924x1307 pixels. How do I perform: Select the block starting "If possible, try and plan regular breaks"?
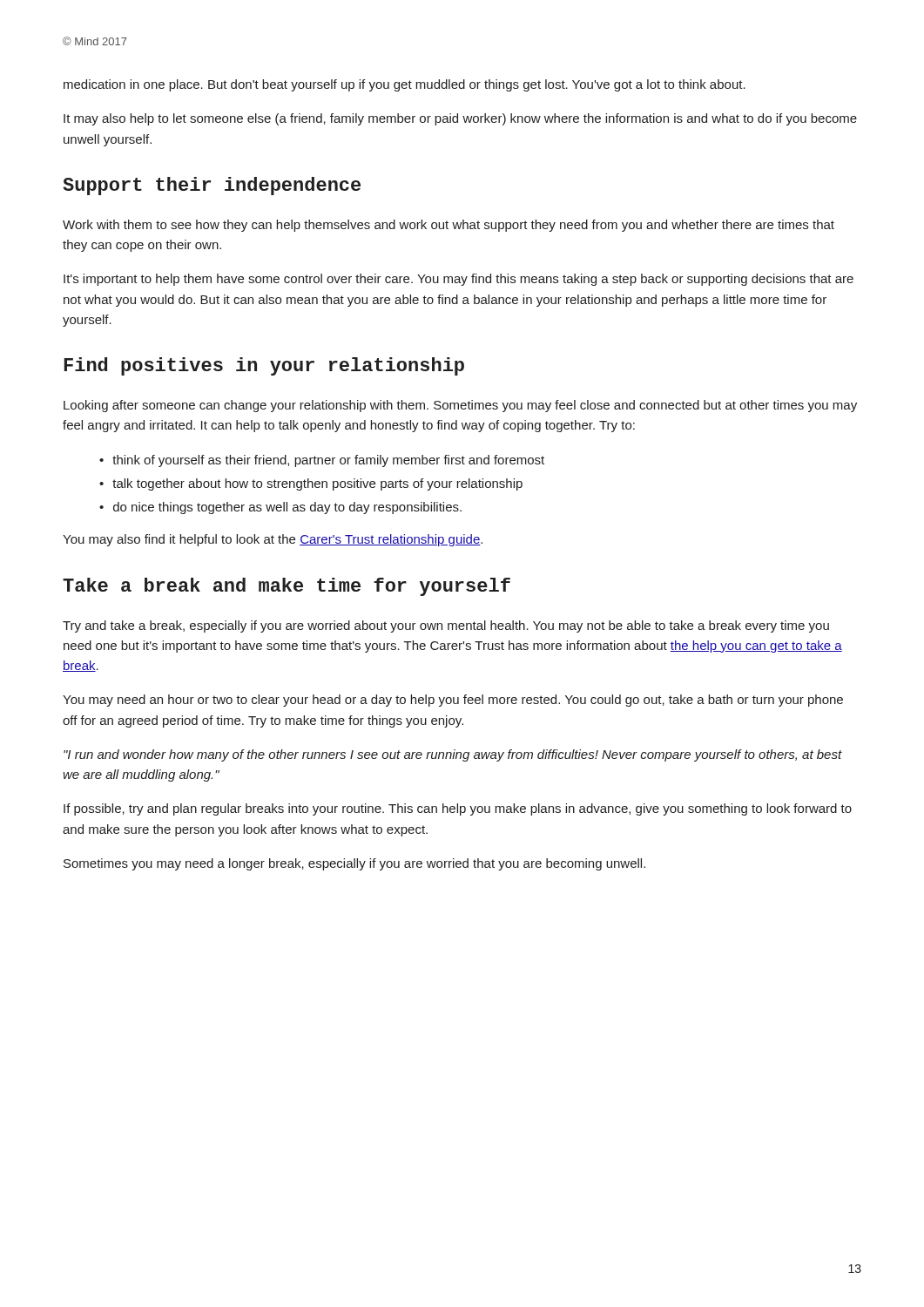point(457,819)
